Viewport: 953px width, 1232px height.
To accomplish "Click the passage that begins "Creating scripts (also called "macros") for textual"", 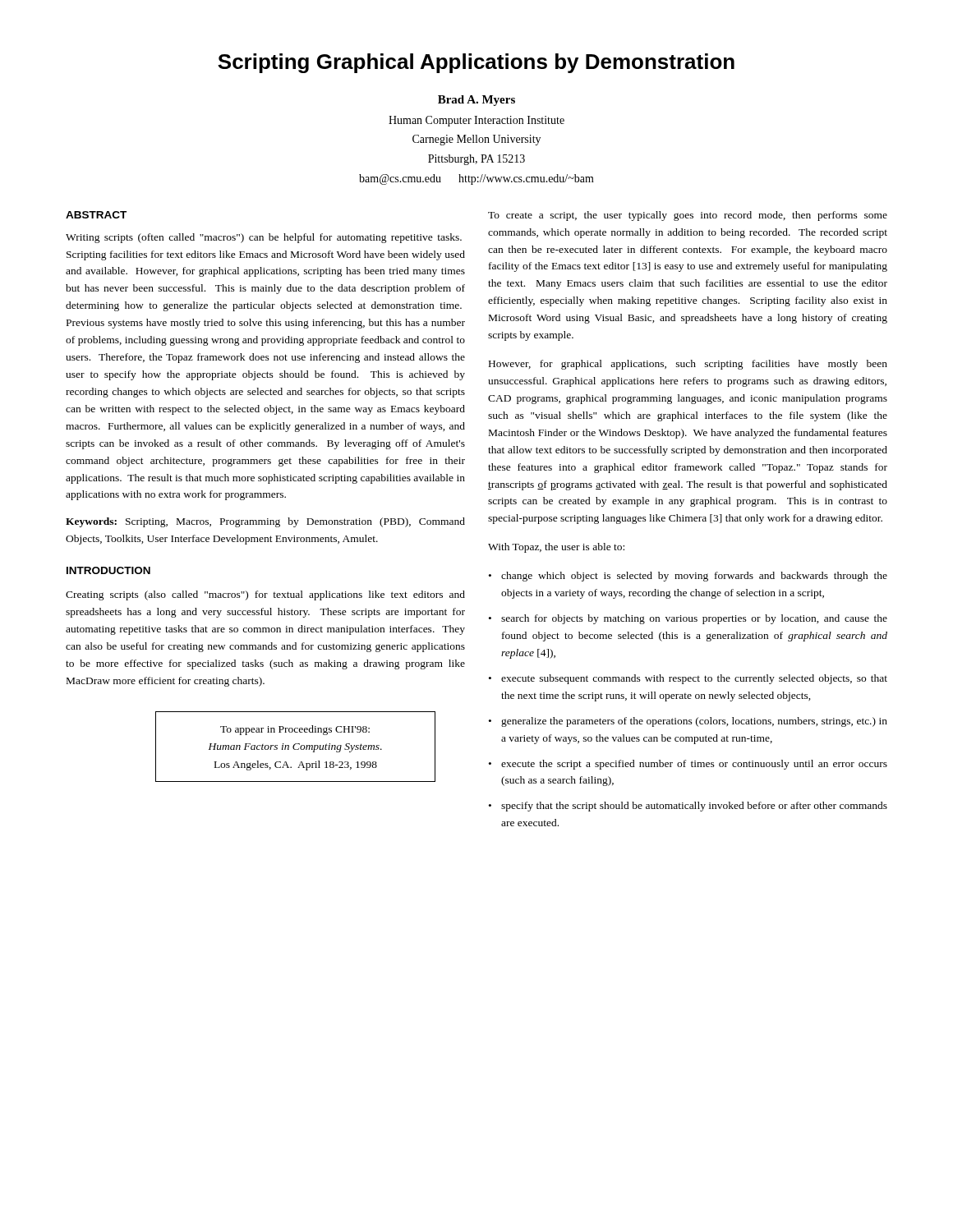I will (x=265, y=637).
